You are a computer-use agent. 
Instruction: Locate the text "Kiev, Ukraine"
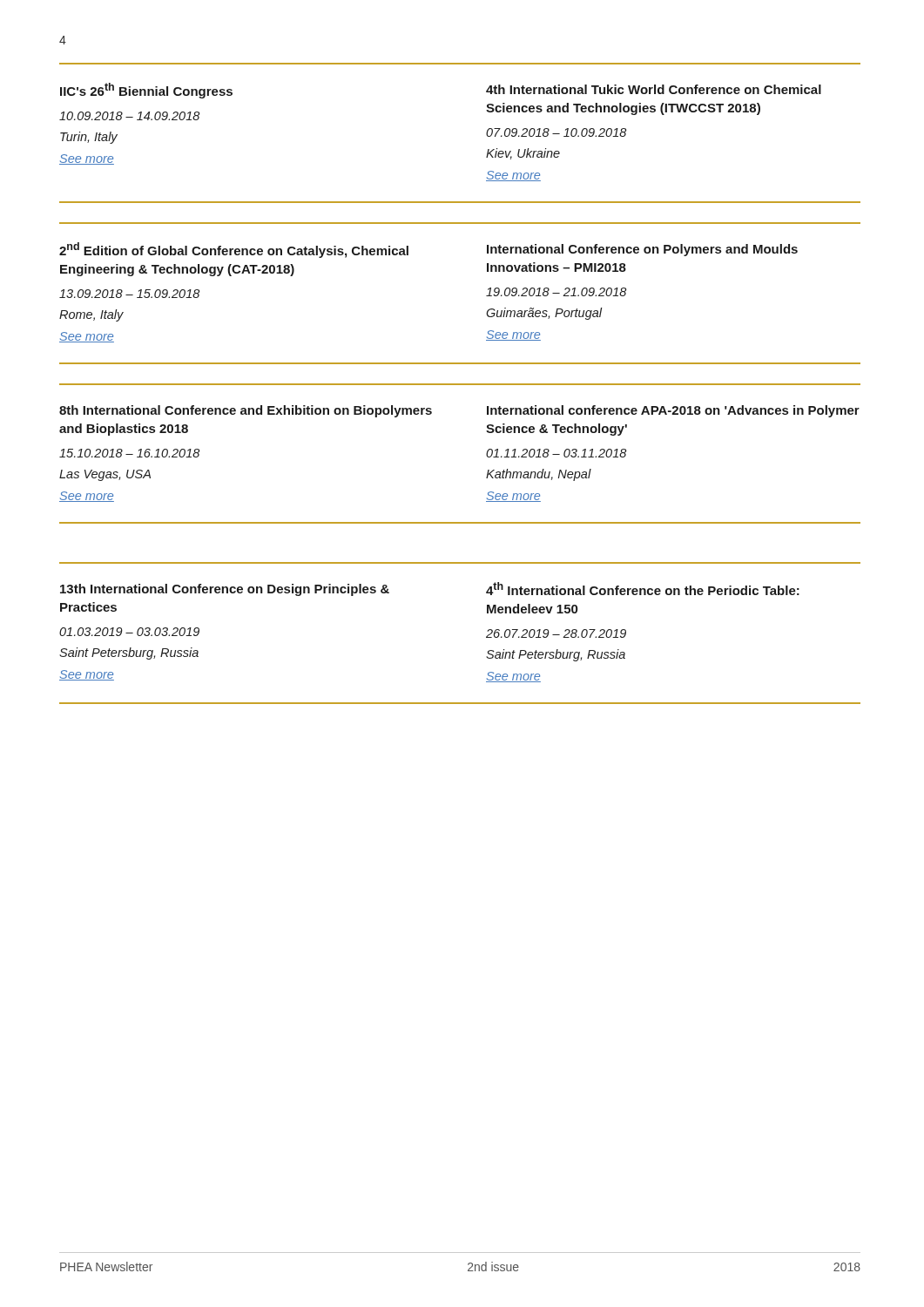523,153
